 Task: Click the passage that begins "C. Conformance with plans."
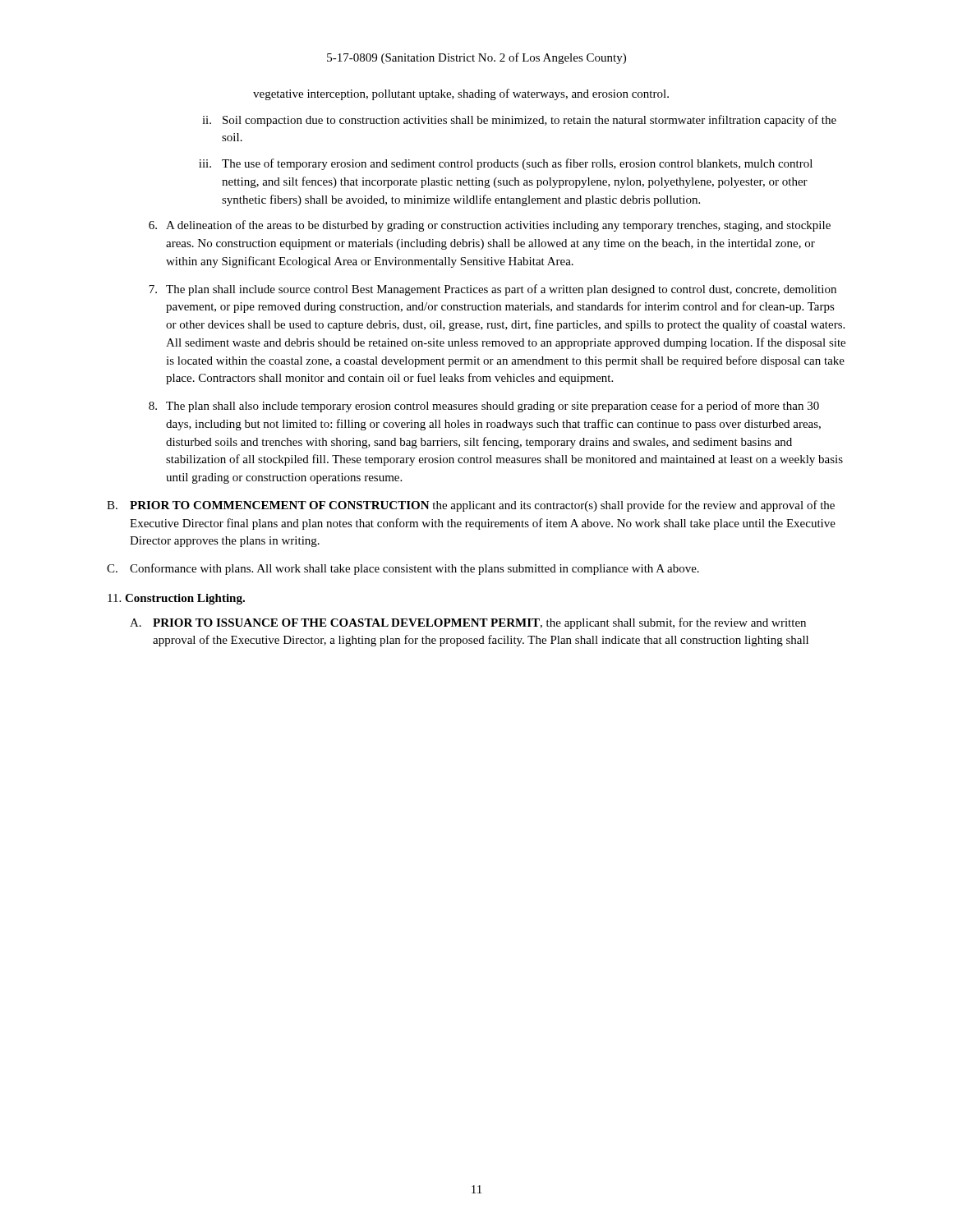[476, 569]
